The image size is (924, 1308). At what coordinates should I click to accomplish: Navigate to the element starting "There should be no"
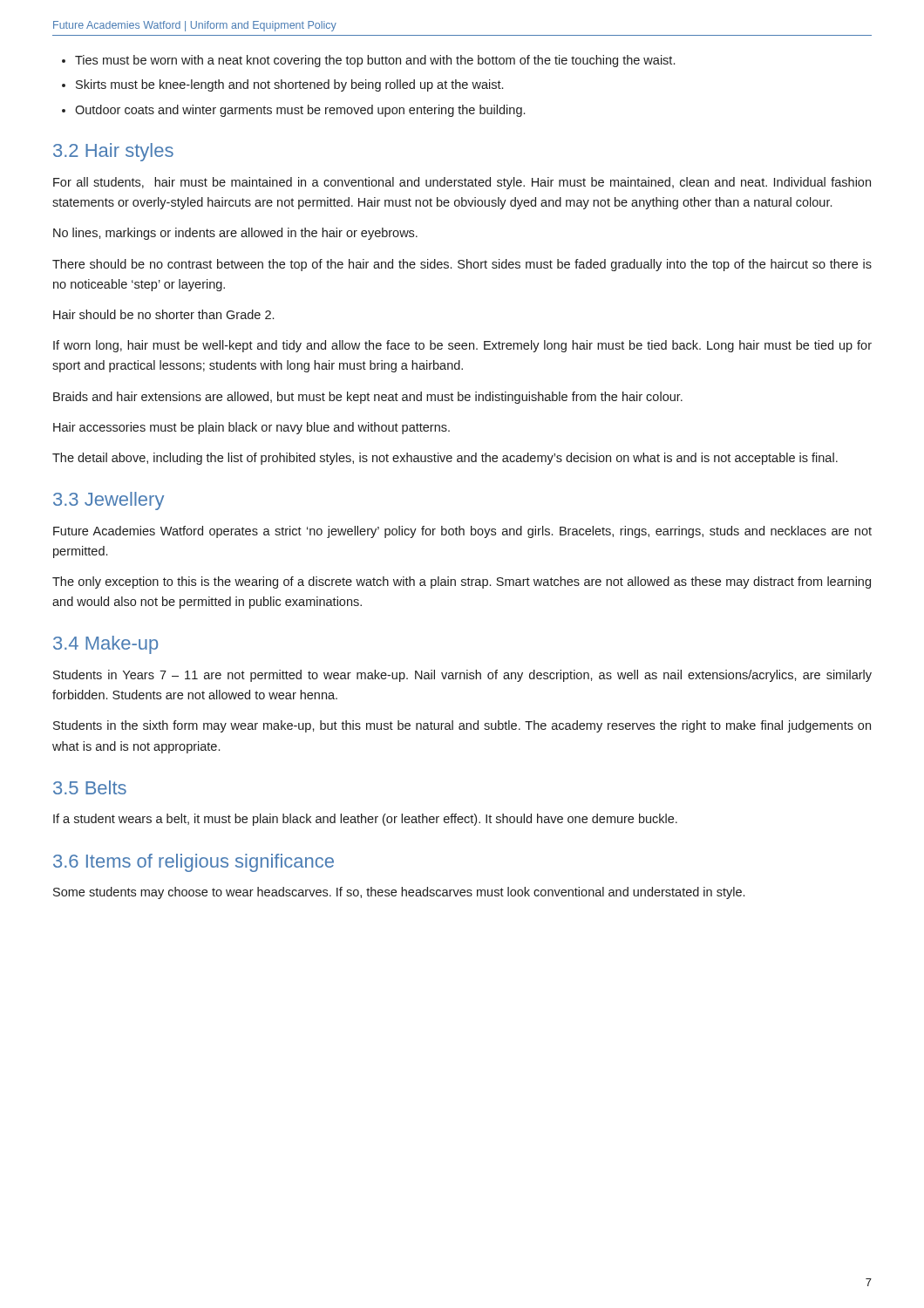462,274
